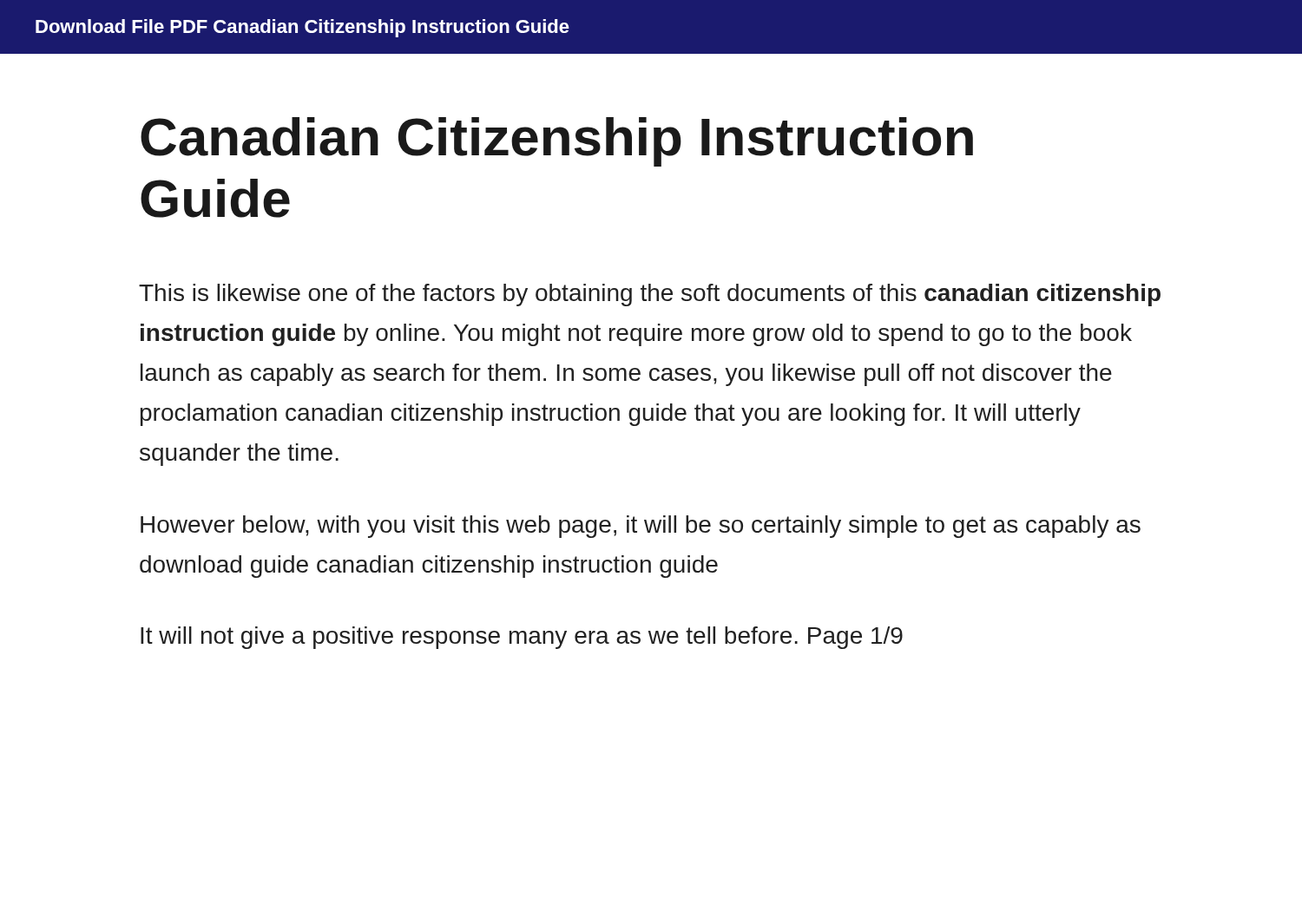Find the text block starting "This is likewise one of"
The image size is (1302, 924).
651,373
